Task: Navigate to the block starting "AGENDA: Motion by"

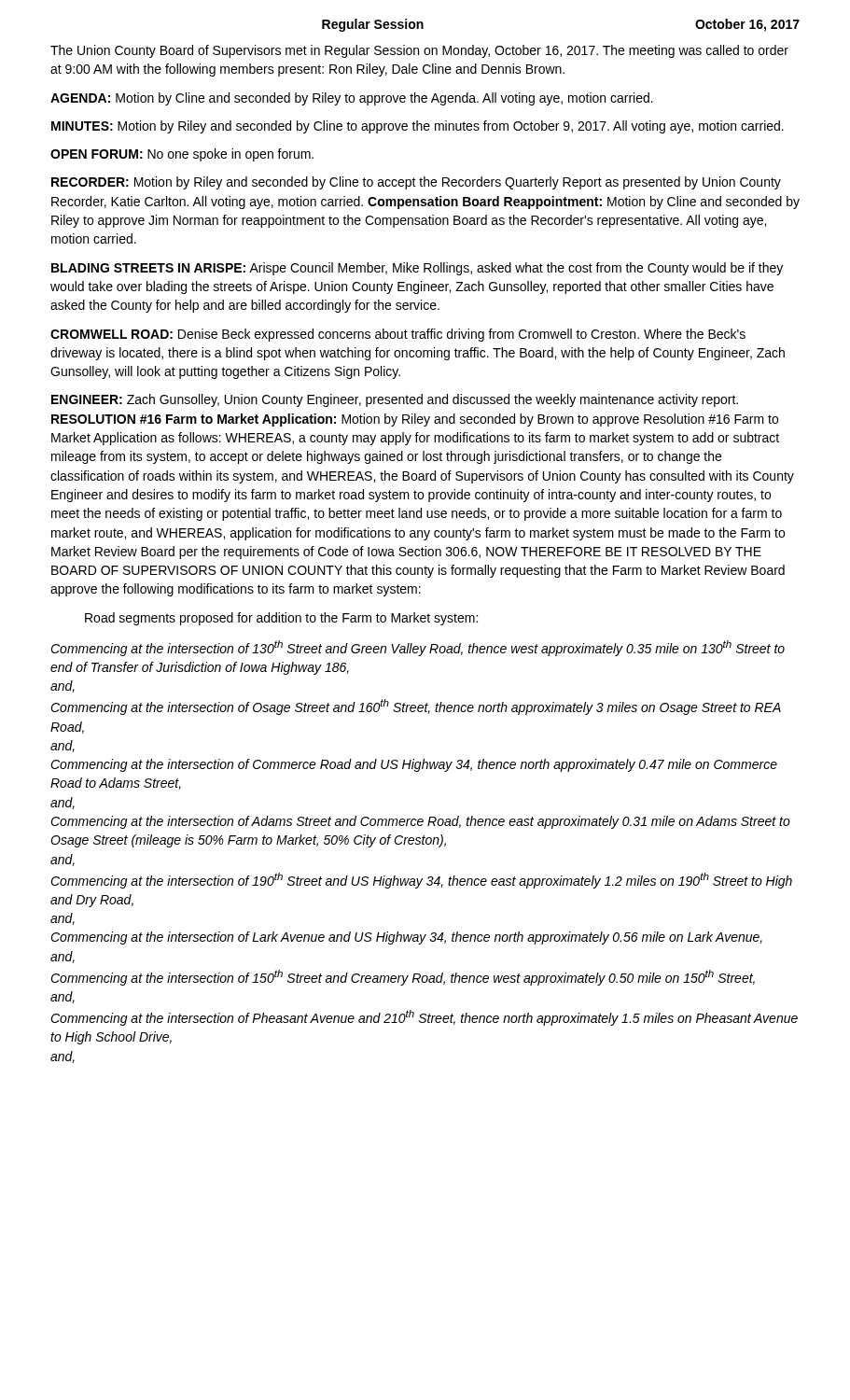Action: tap(425, 98)
